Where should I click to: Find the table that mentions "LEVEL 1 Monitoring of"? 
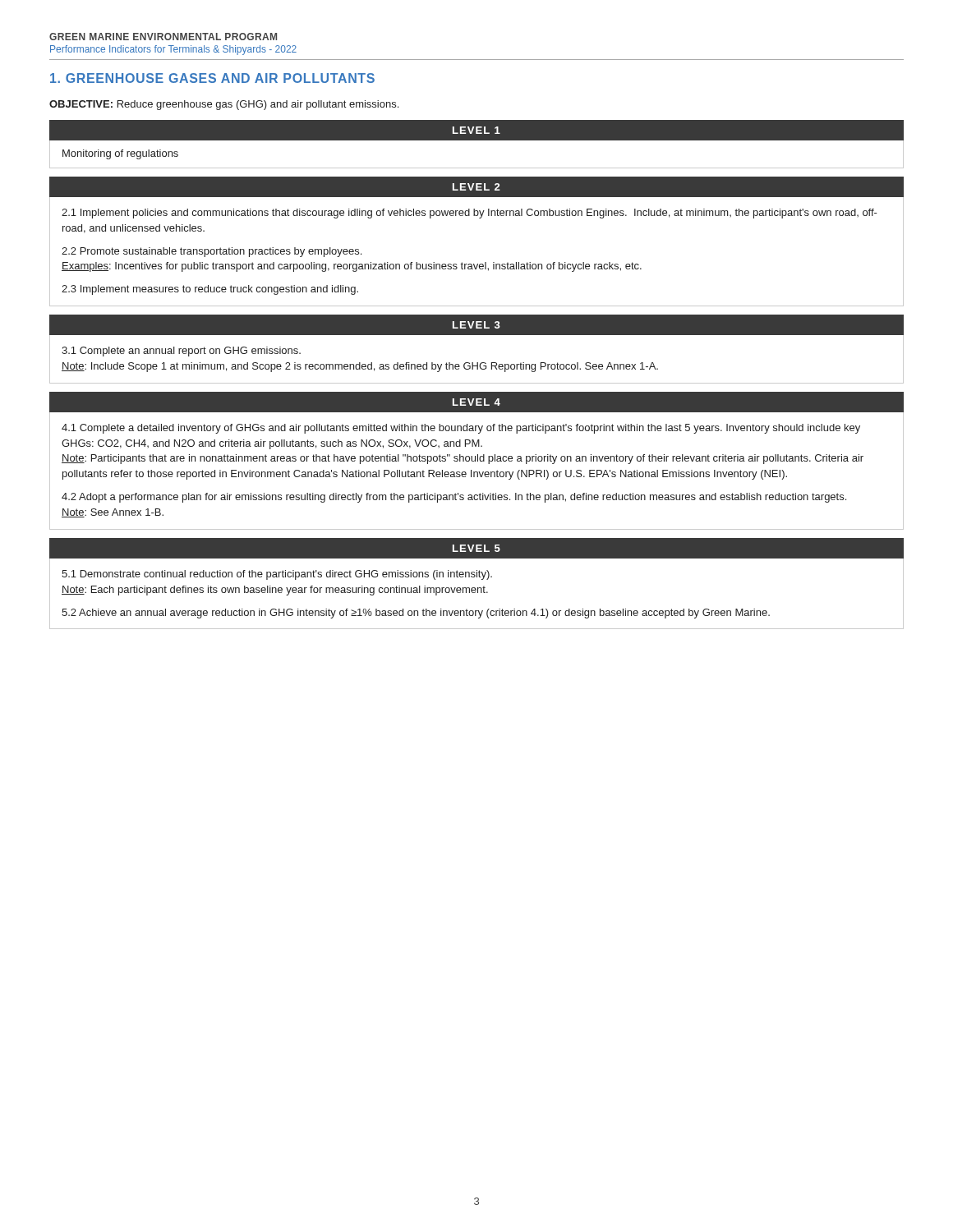click(476, 144)
